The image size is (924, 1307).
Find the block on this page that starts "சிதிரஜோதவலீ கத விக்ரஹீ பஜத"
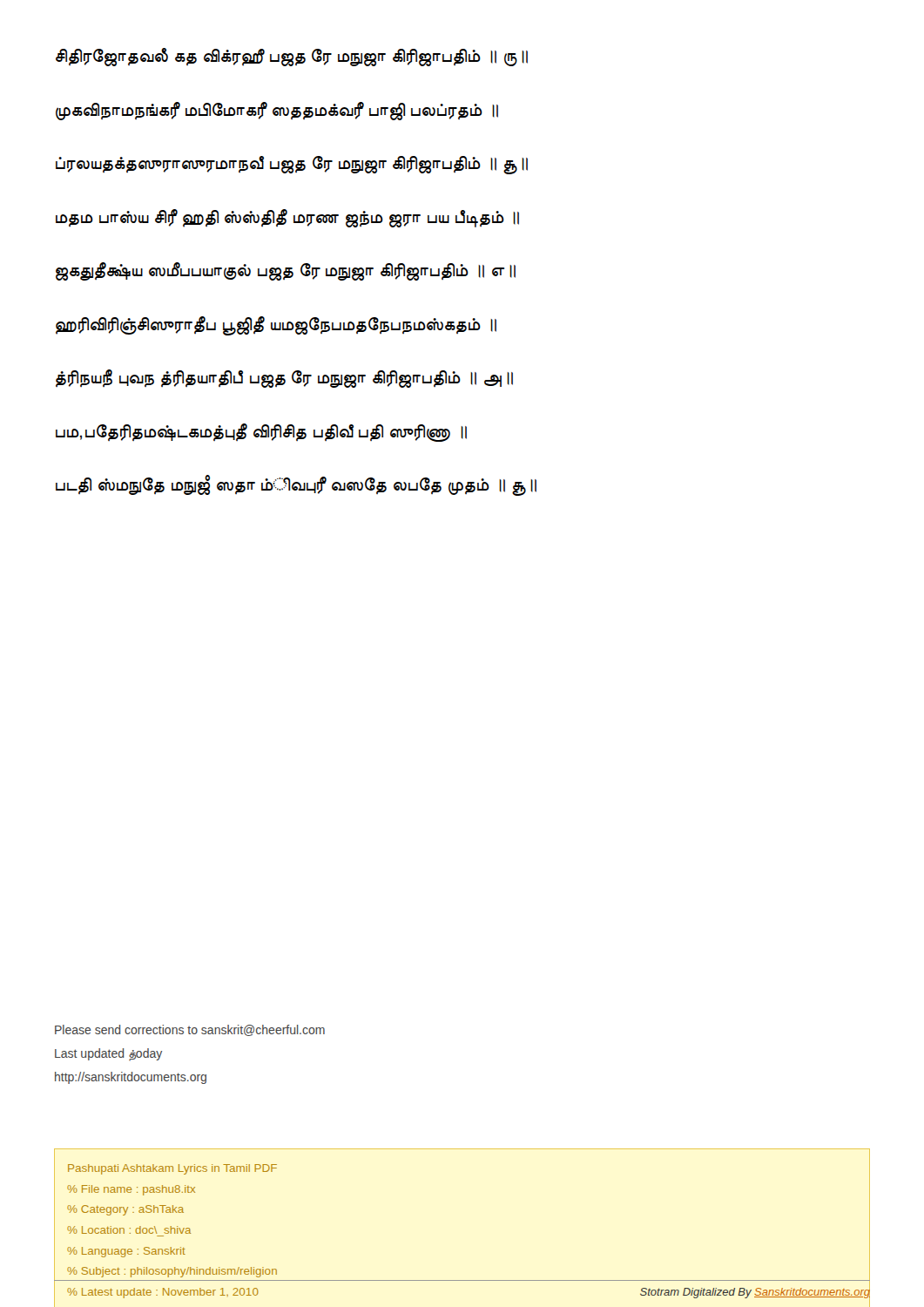[x=291, y=55]
